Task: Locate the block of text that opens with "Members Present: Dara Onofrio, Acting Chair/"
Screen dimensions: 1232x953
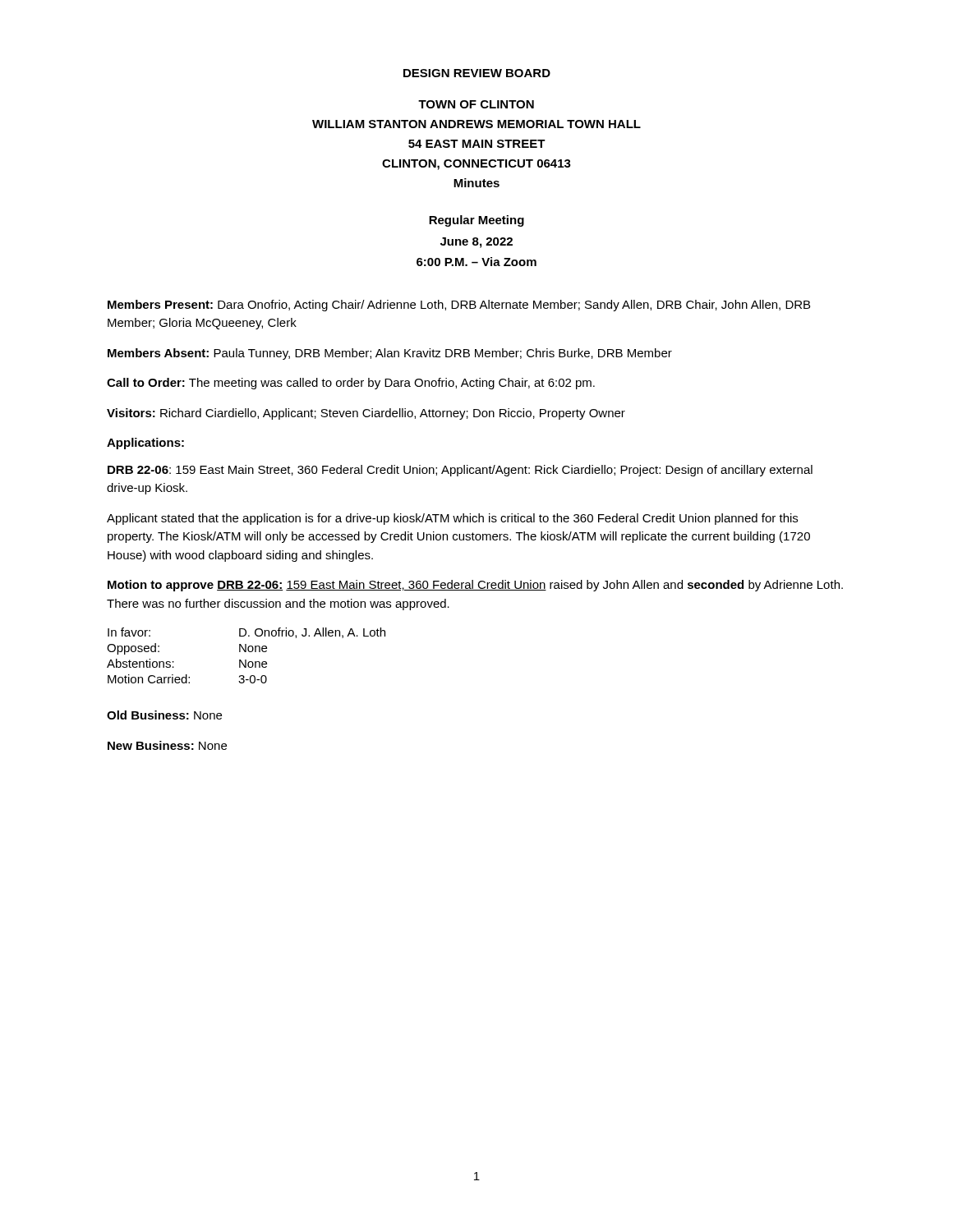Action: tap(459, 313)
